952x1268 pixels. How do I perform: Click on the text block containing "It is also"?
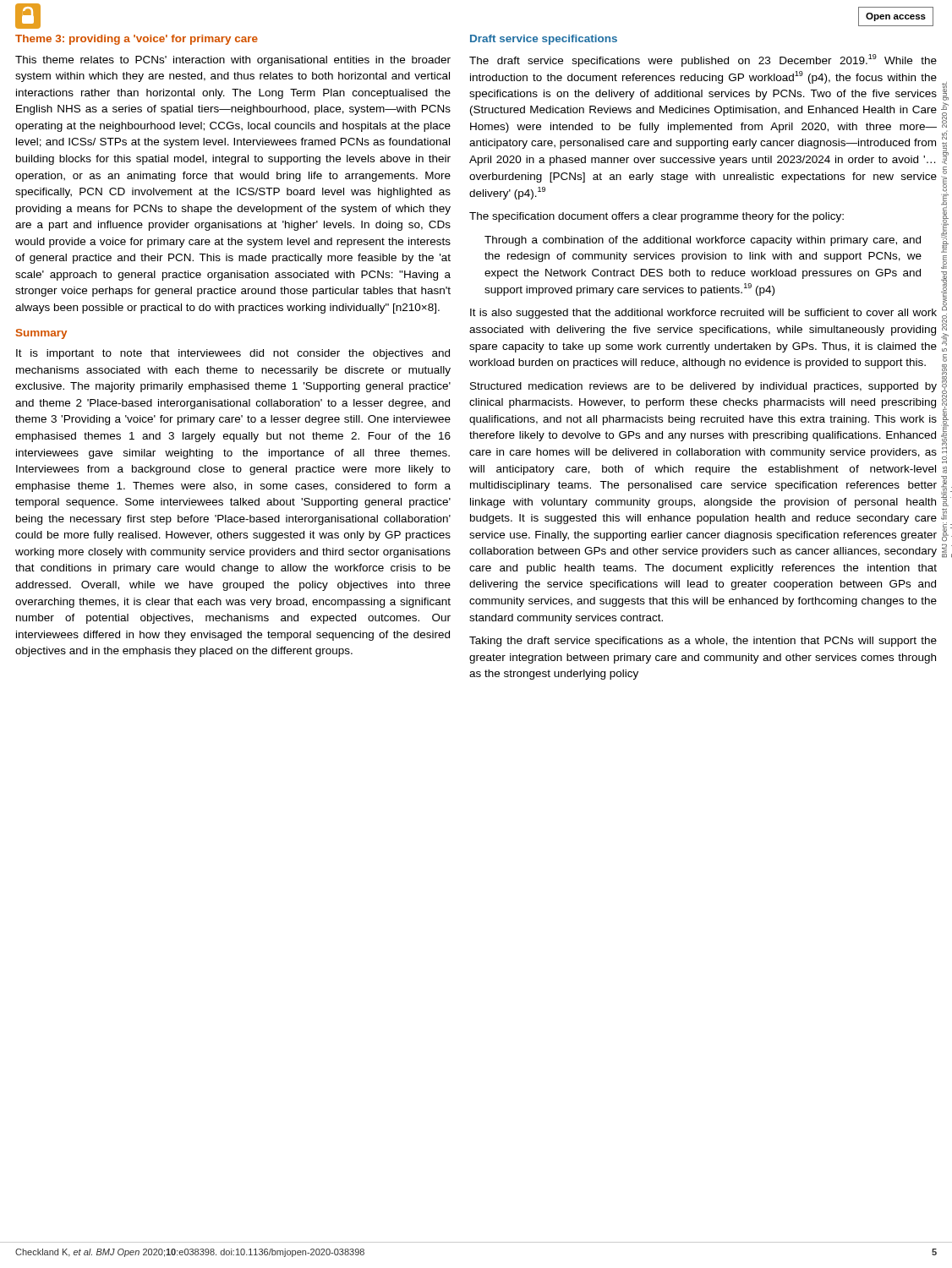click(x=703, y=493)
